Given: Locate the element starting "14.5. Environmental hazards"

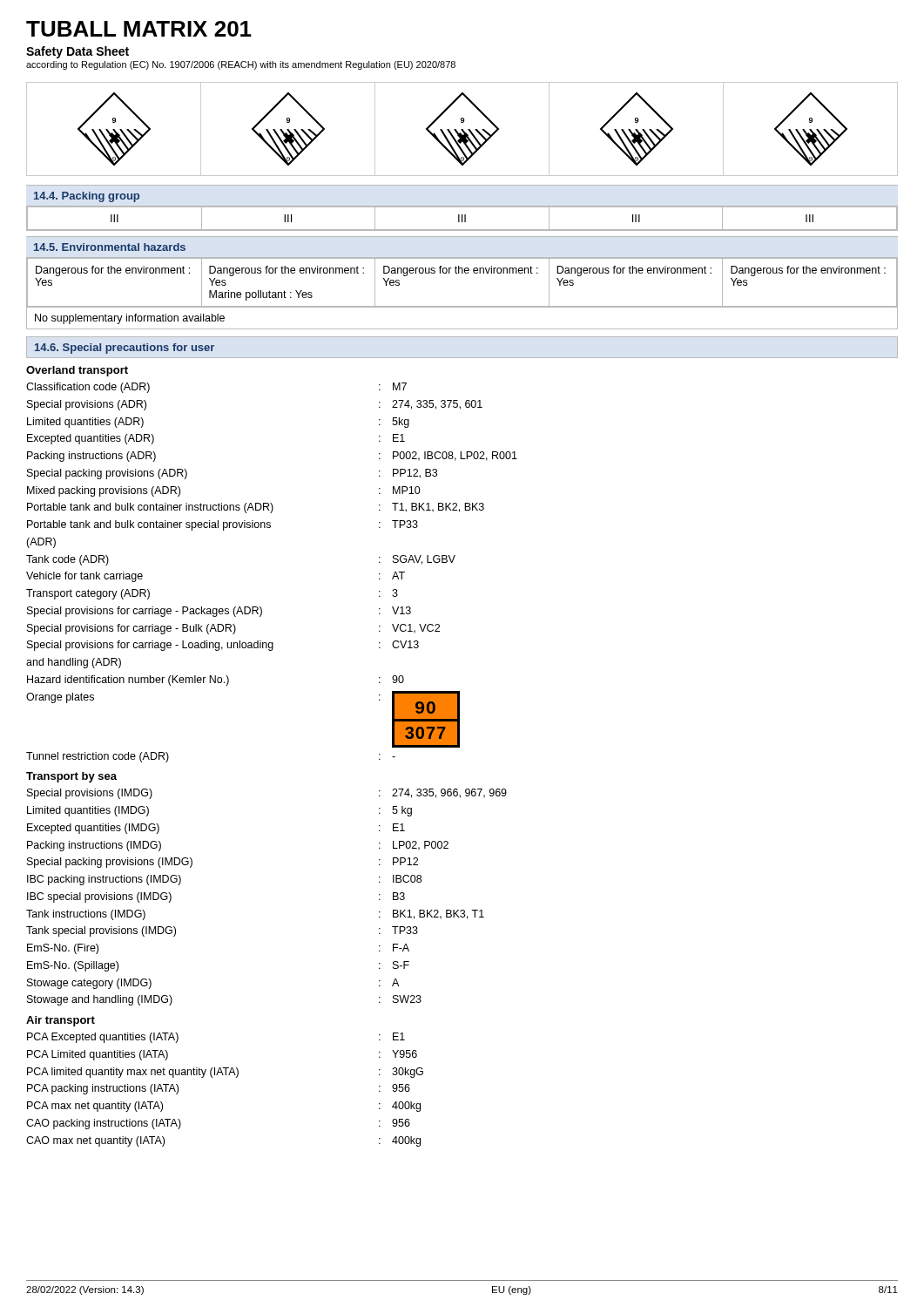Looking at the screenshot, I should click(x=110, y=247).
